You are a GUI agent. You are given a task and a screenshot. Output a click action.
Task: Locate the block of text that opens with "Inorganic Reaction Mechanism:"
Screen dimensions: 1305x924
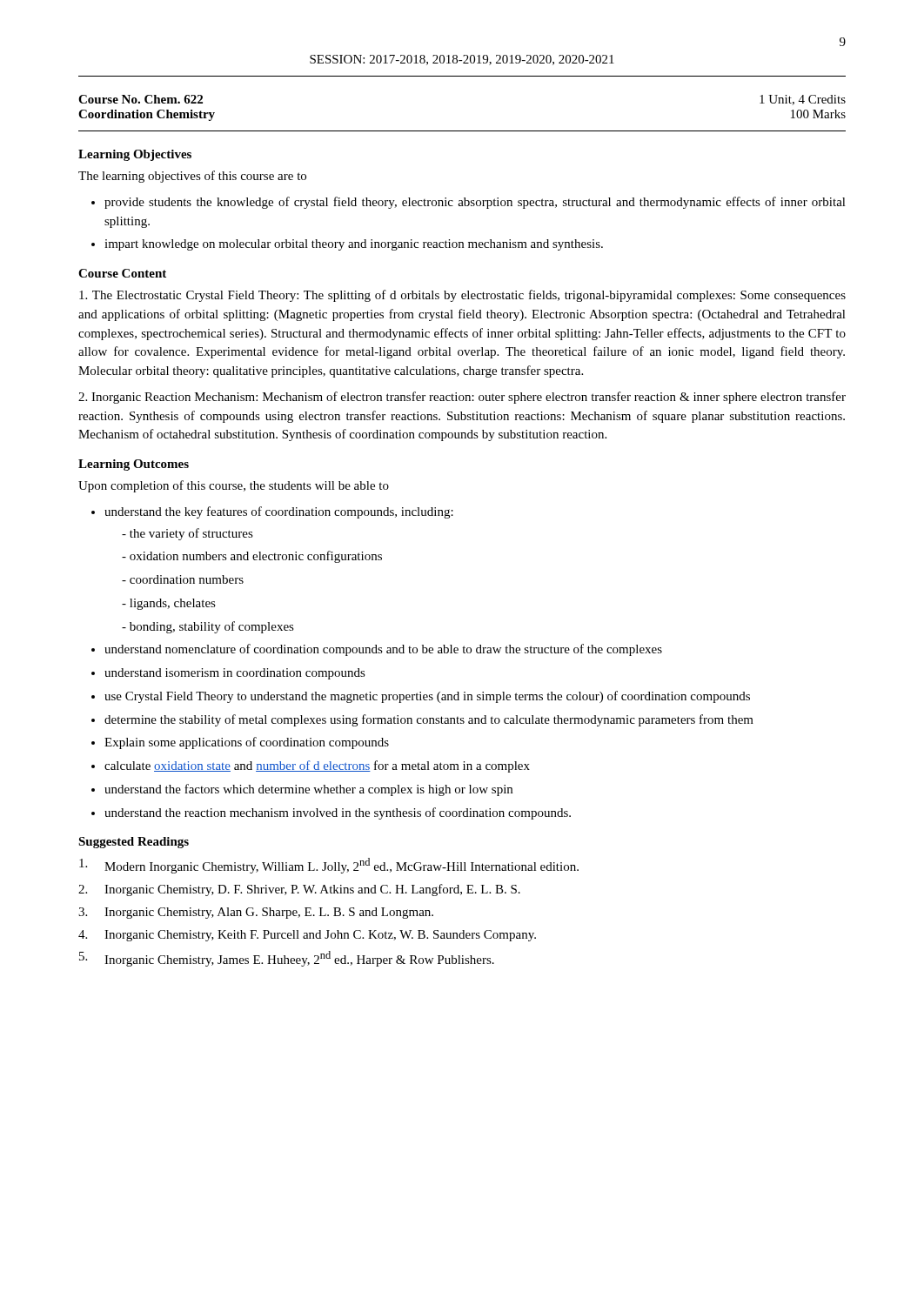[x=462, y=415]
